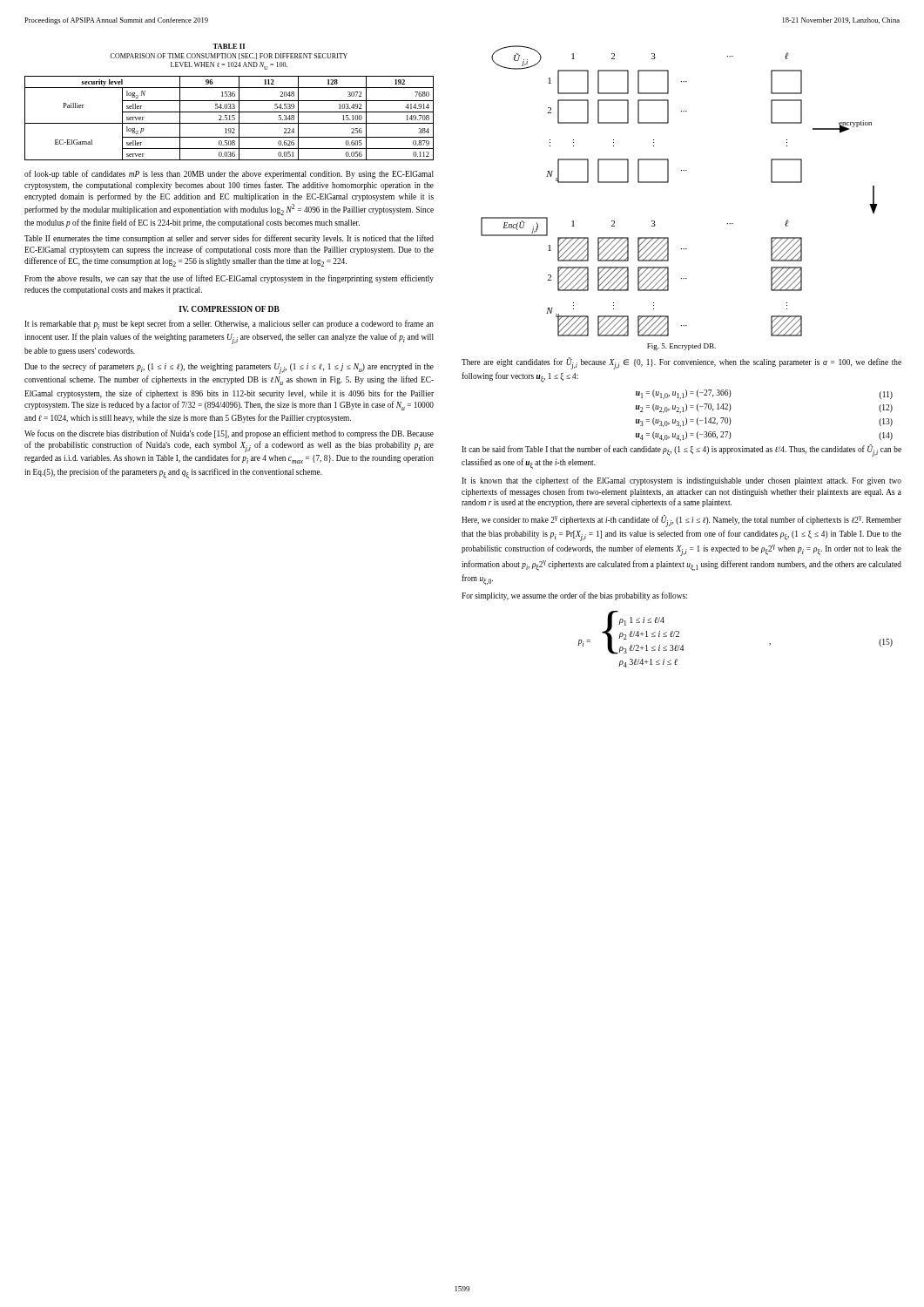Select the schematic

click(681, 190)
